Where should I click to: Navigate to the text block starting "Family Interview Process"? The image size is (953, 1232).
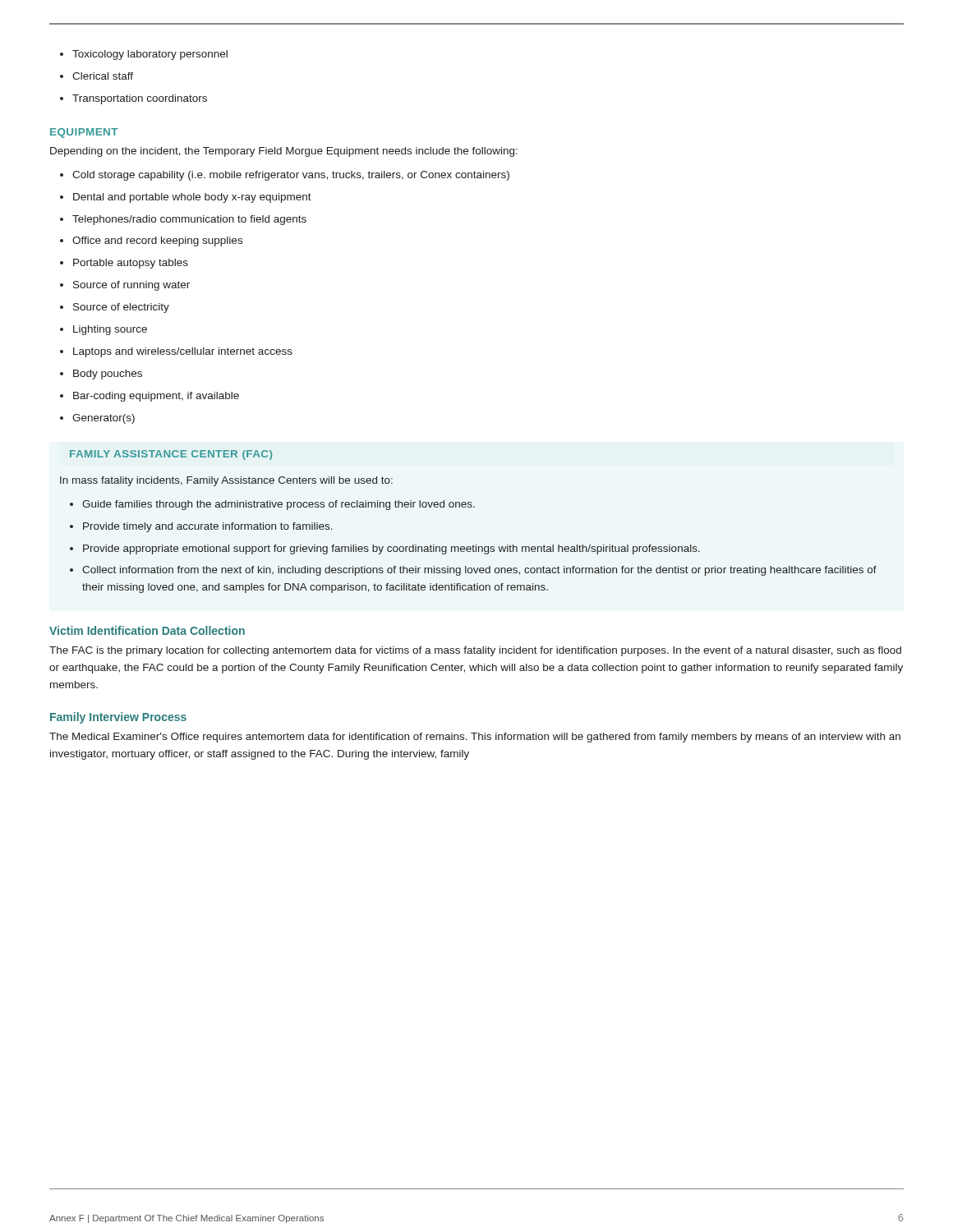[118, 717]
